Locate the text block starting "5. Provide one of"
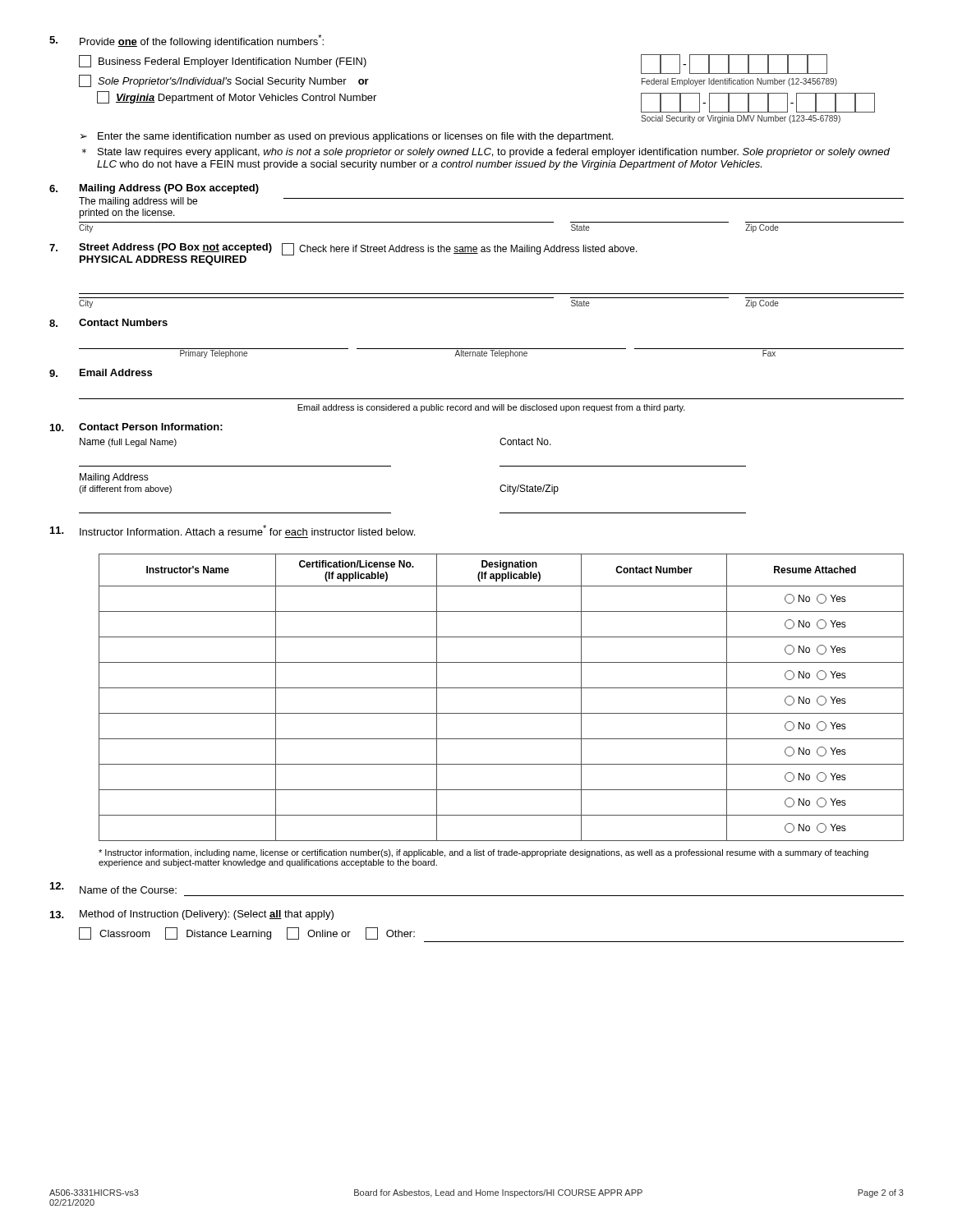Screen dimensions: 1232x953 click(x=186, y=41)
